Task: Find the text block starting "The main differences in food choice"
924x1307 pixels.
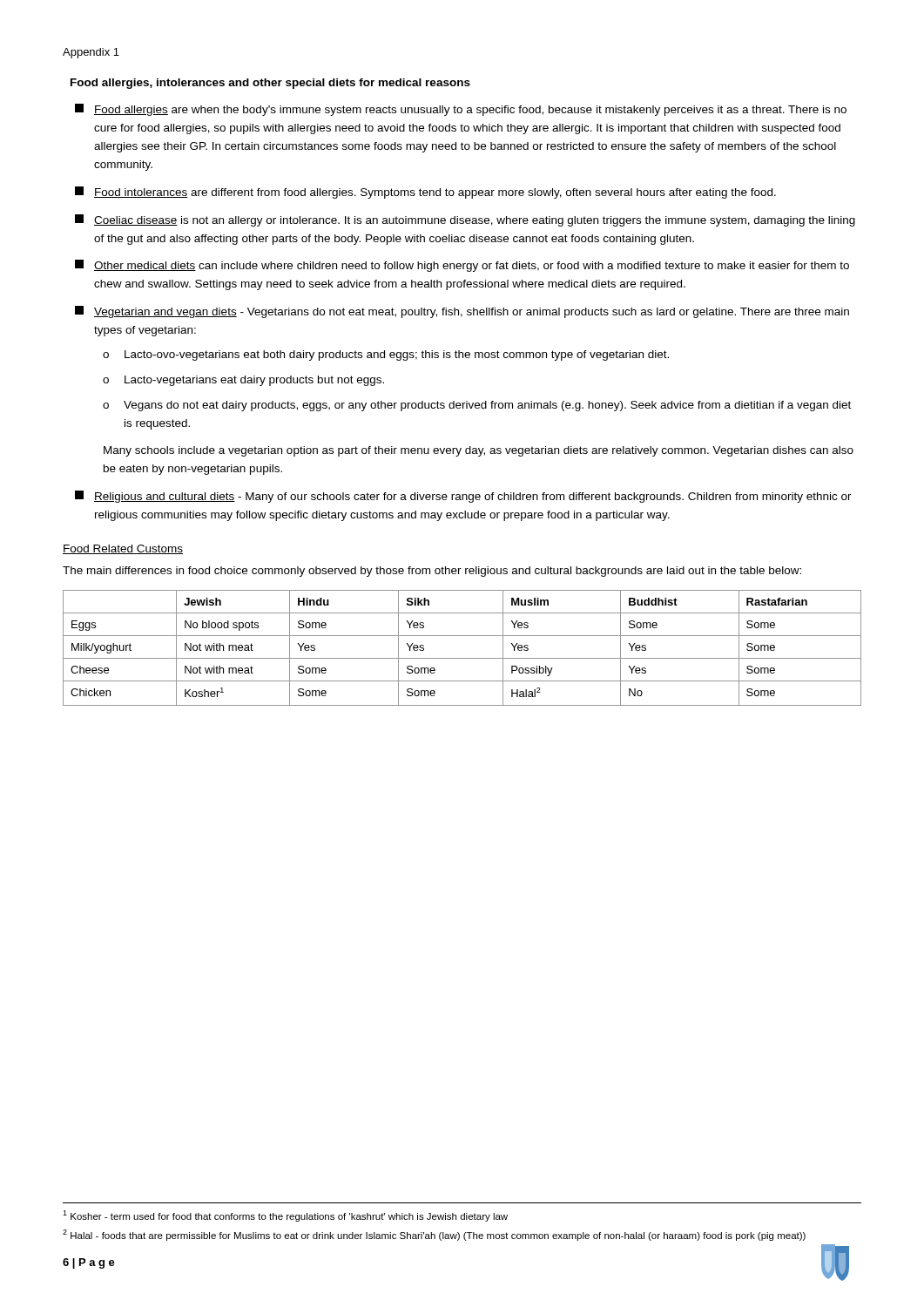Action: pos(433,570)
